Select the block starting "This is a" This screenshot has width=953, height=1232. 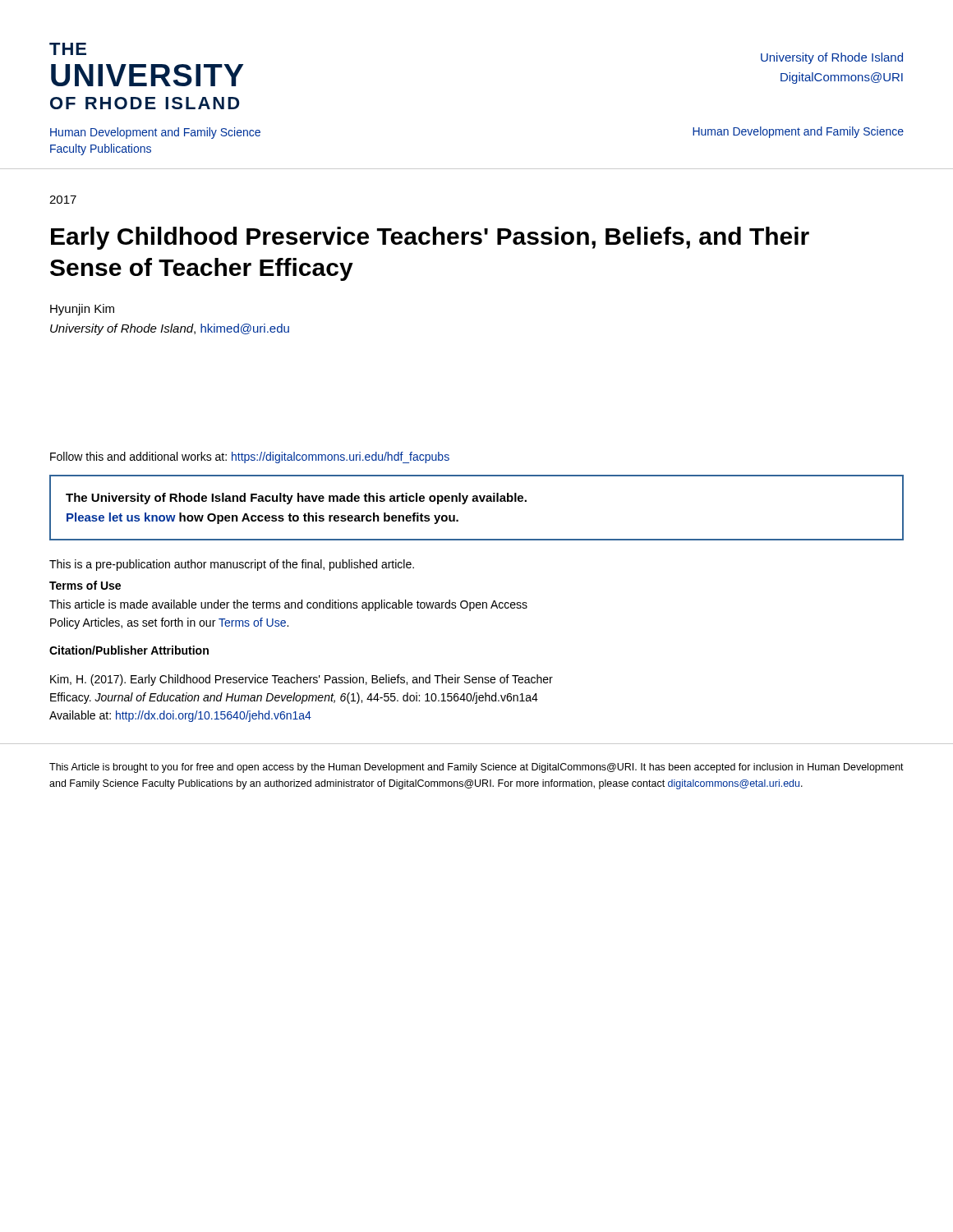click(232, 565)
